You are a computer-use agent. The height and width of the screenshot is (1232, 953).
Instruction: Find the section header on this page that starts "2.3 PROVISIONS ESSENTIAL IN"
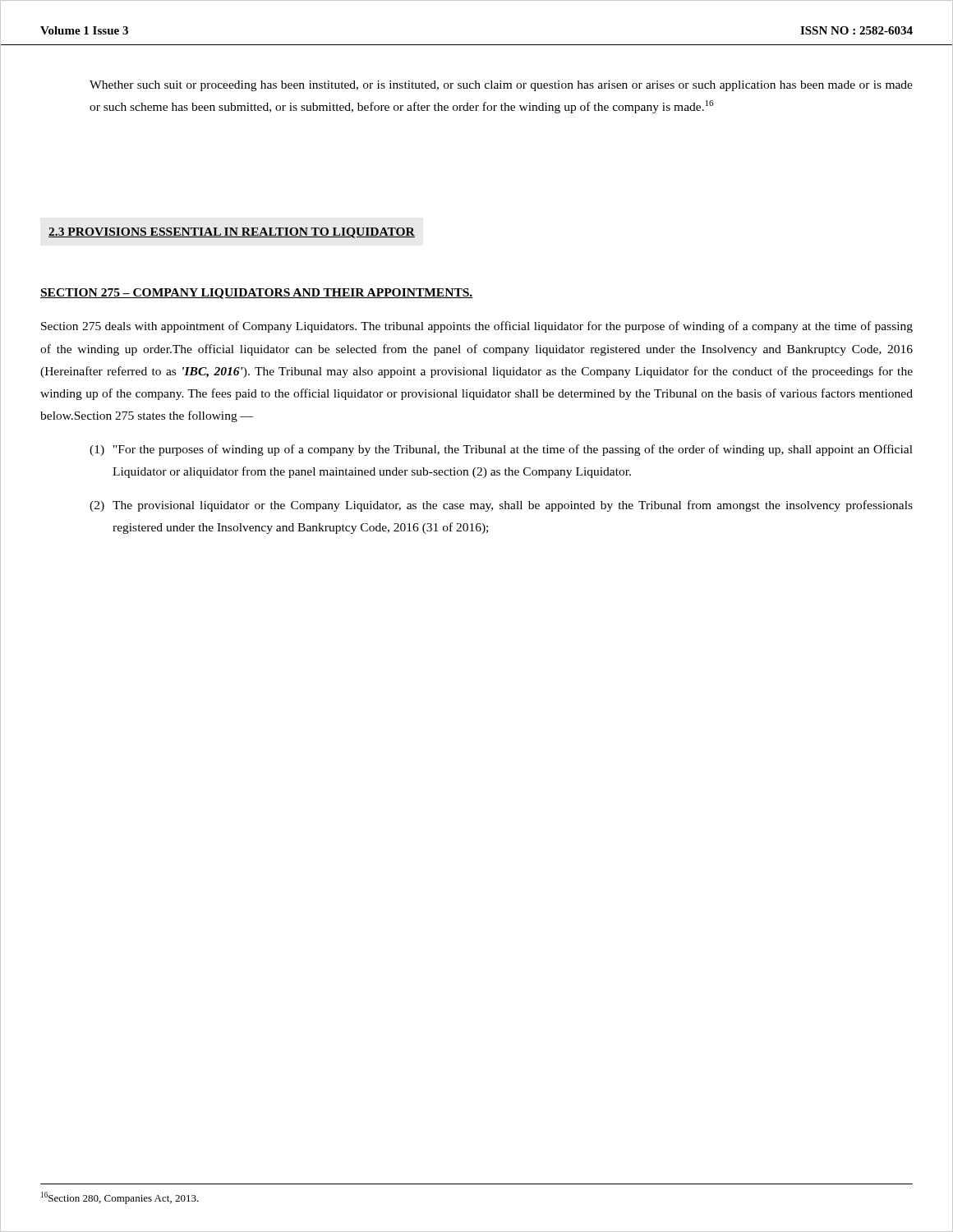click(232, 232)
